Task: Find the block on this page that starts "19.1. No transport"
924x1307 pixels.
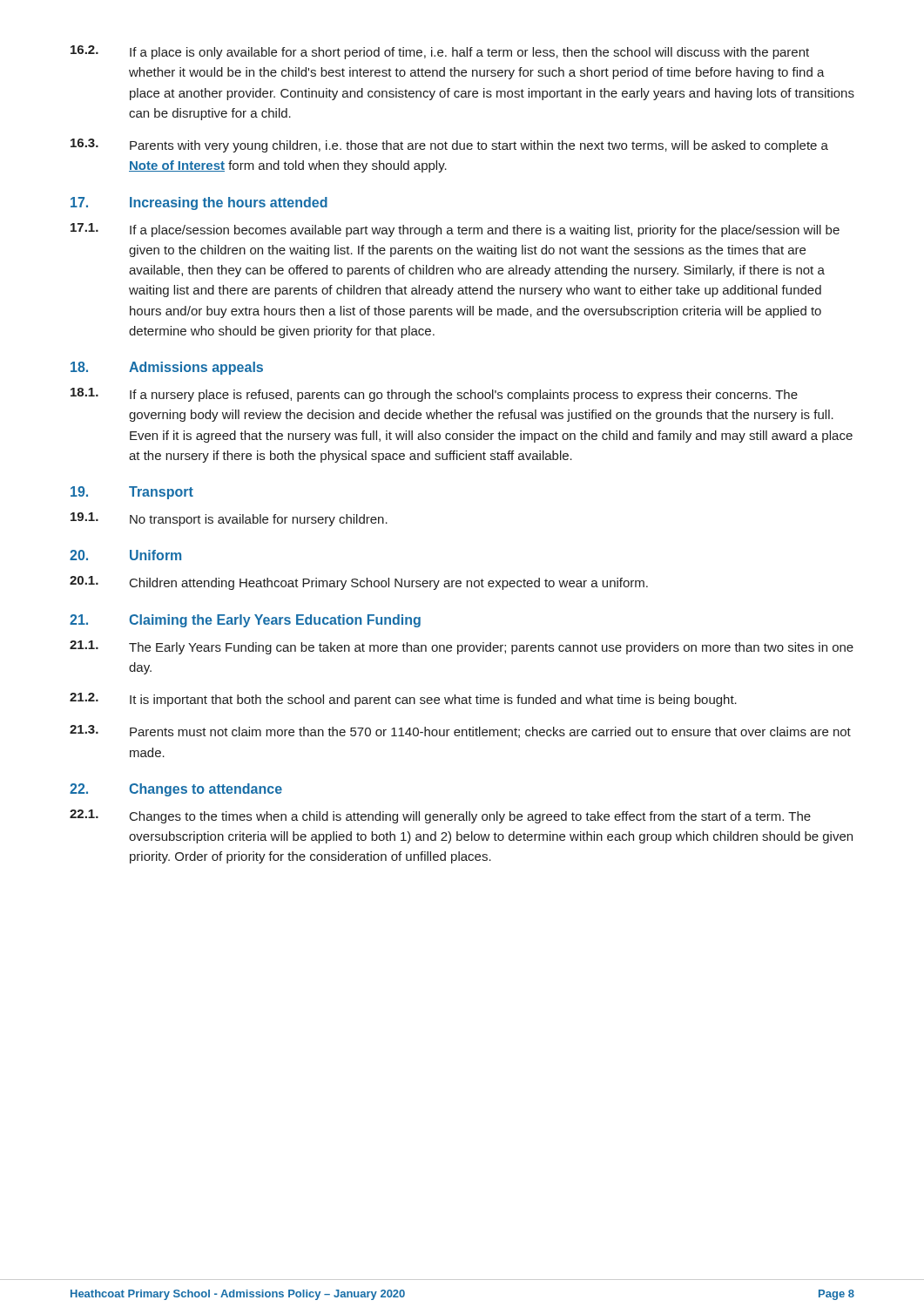Action: pos(229,519)
